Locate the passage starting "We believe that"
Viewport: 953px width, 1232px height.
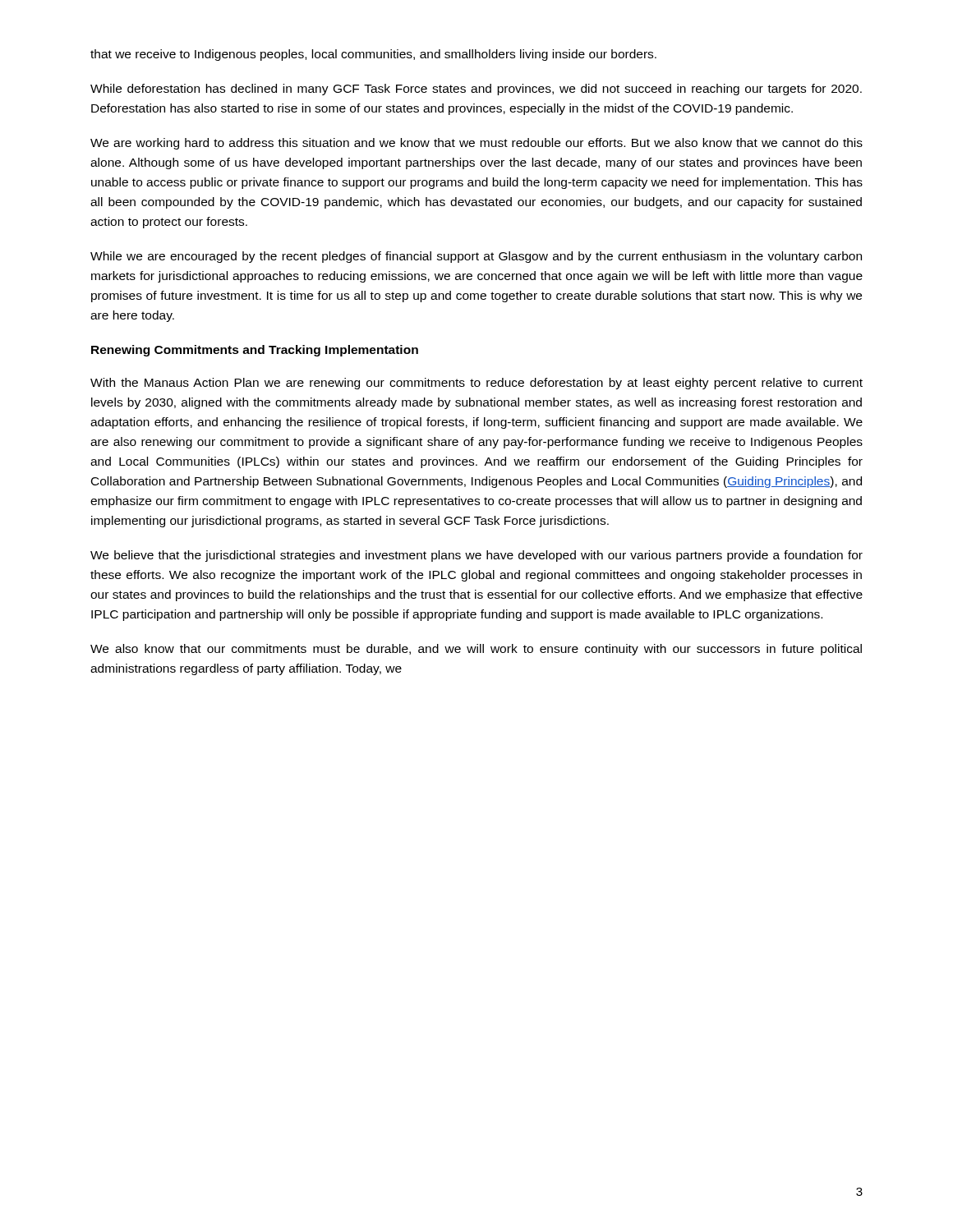[476, 585]
